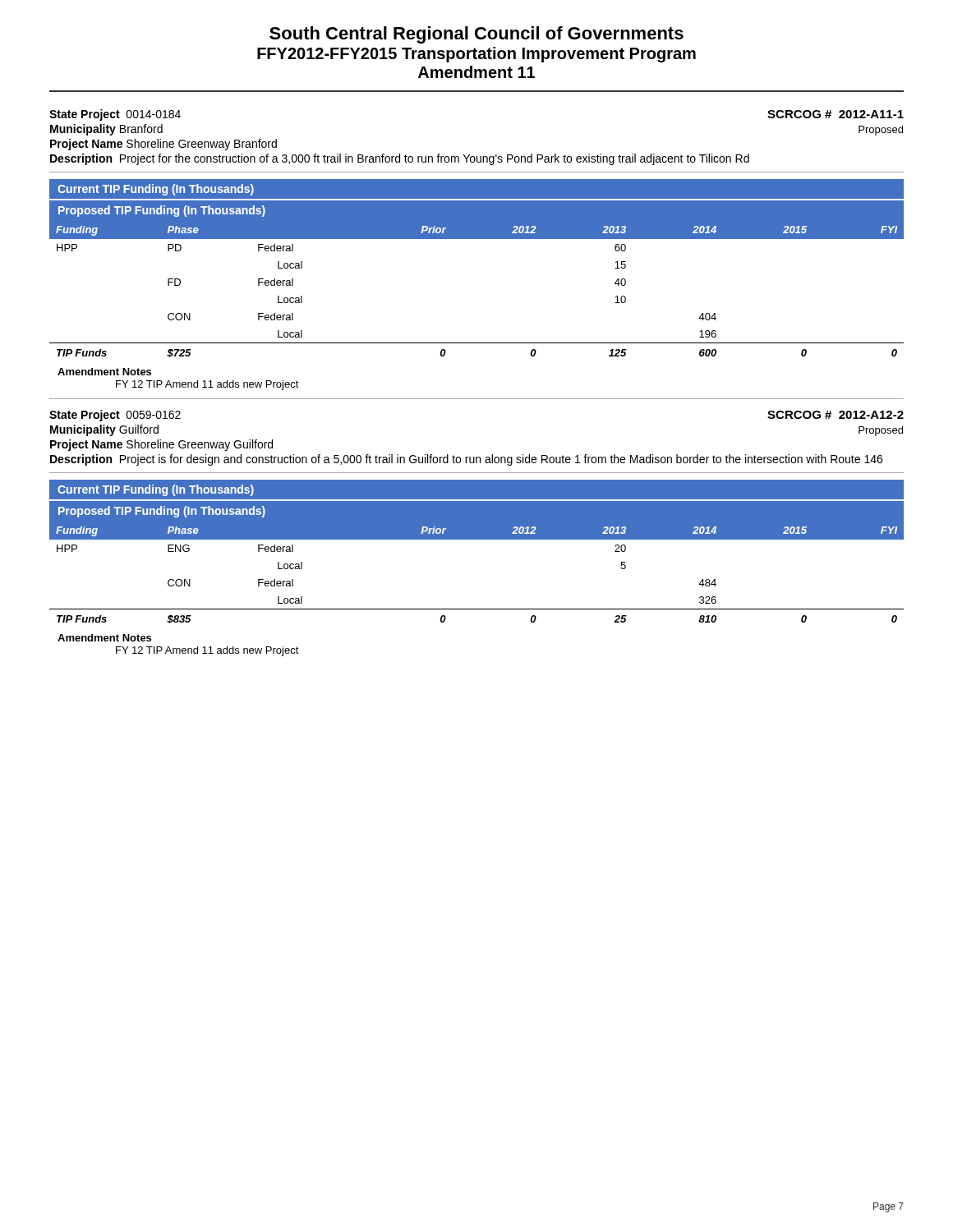
Task: Locate the block starting "Project Name Shoreline Greenway Guilford"
Action: (161, 444)
